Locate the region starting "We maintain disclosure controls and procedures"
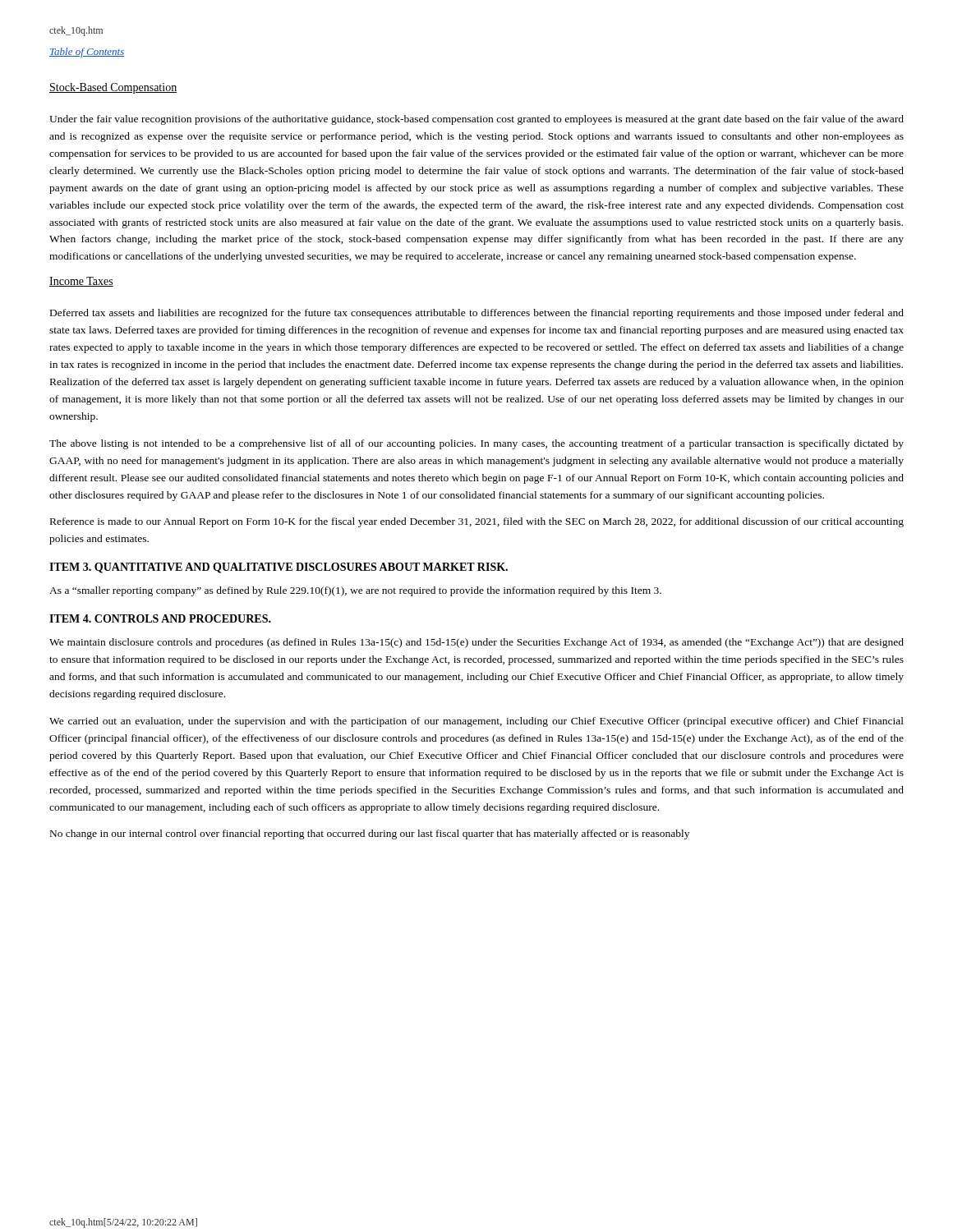This screenshot has height=1232, width=953. click(476, 668)
